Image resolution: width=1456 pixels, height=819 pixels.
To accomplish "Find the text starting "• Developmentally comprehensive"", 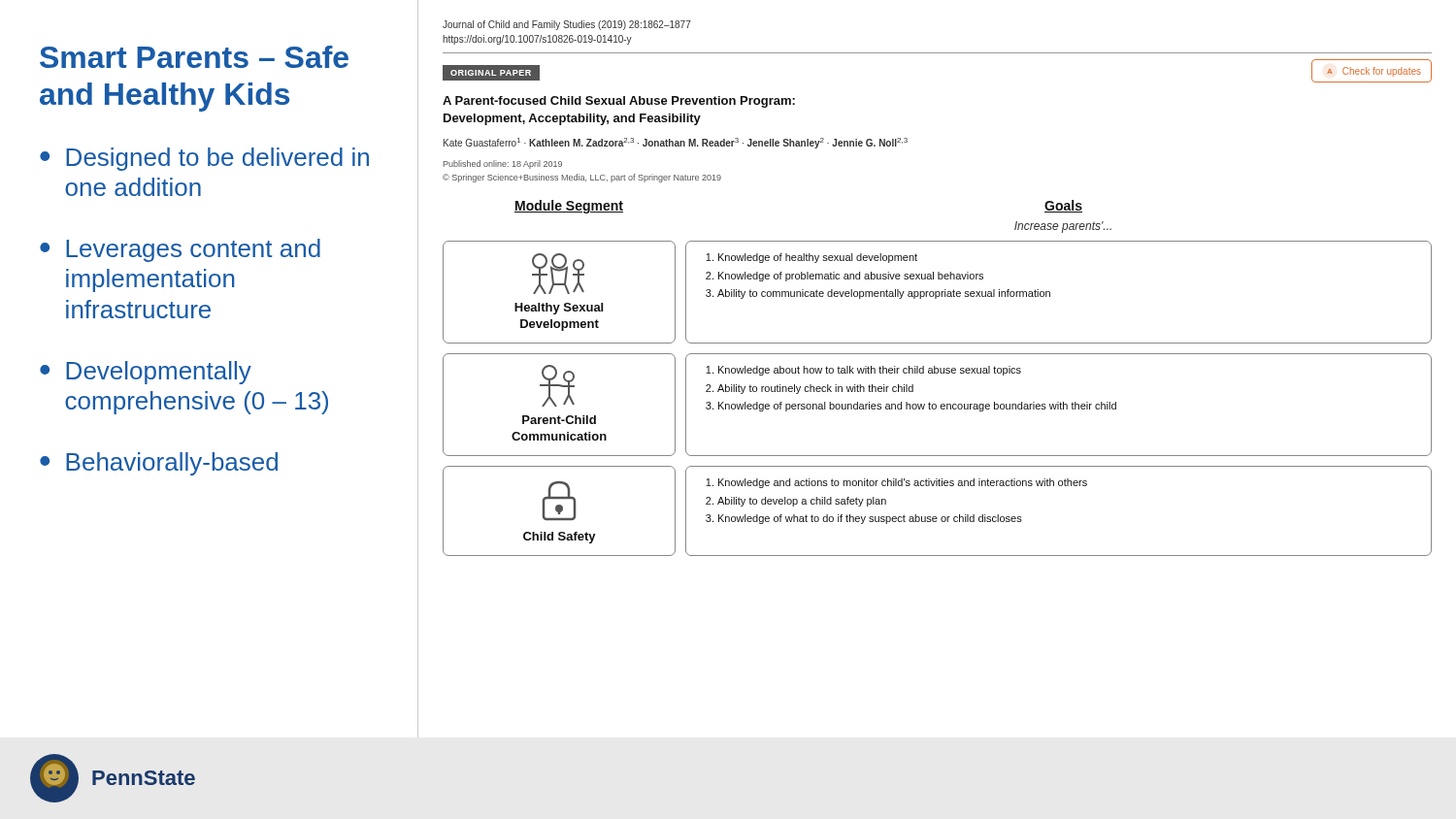I will click(x=214, y=386).
